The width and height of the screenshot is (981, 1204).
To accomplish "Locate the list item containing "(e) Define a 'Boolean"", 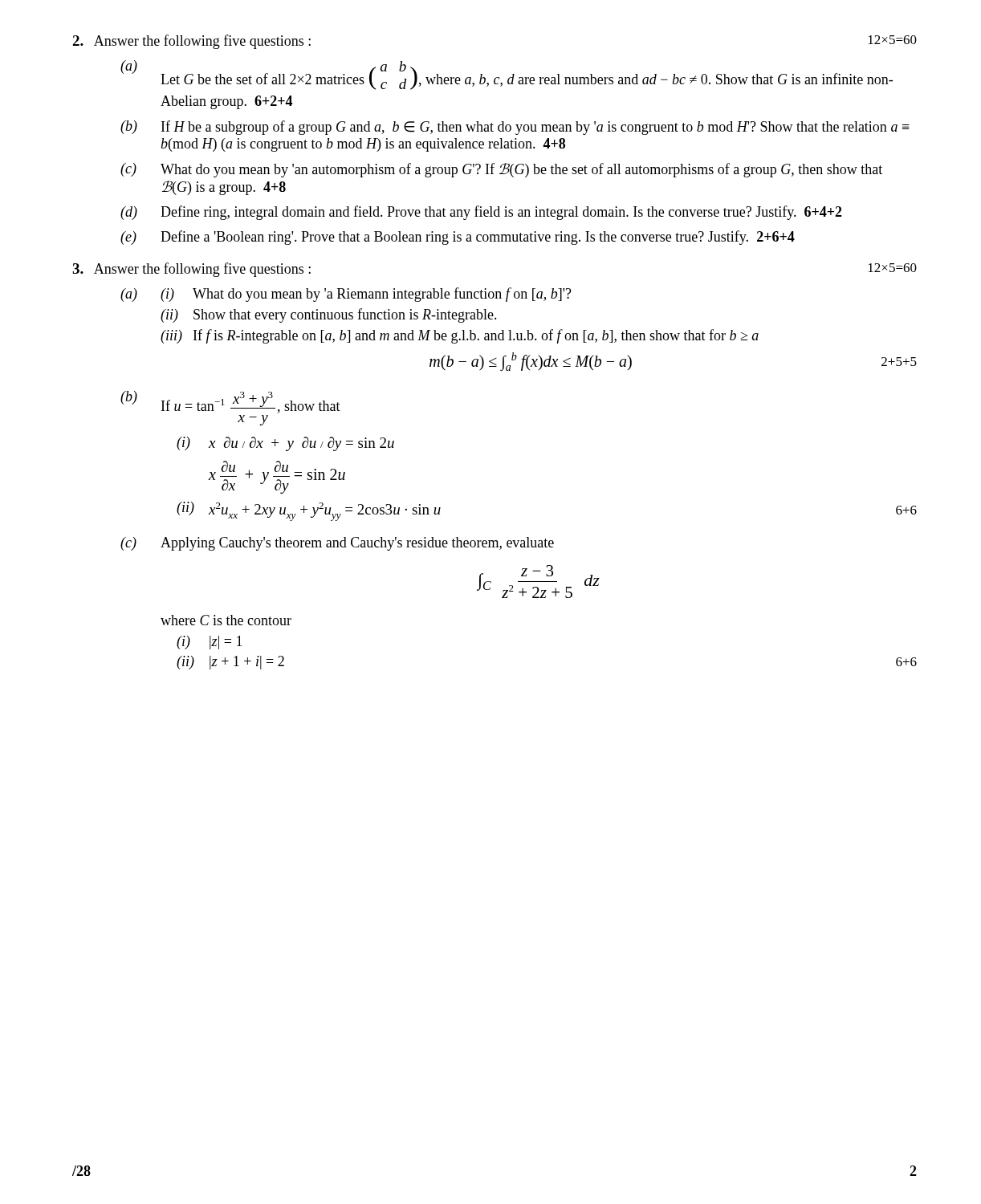I will pyautogui.click(x=519, y=237).
